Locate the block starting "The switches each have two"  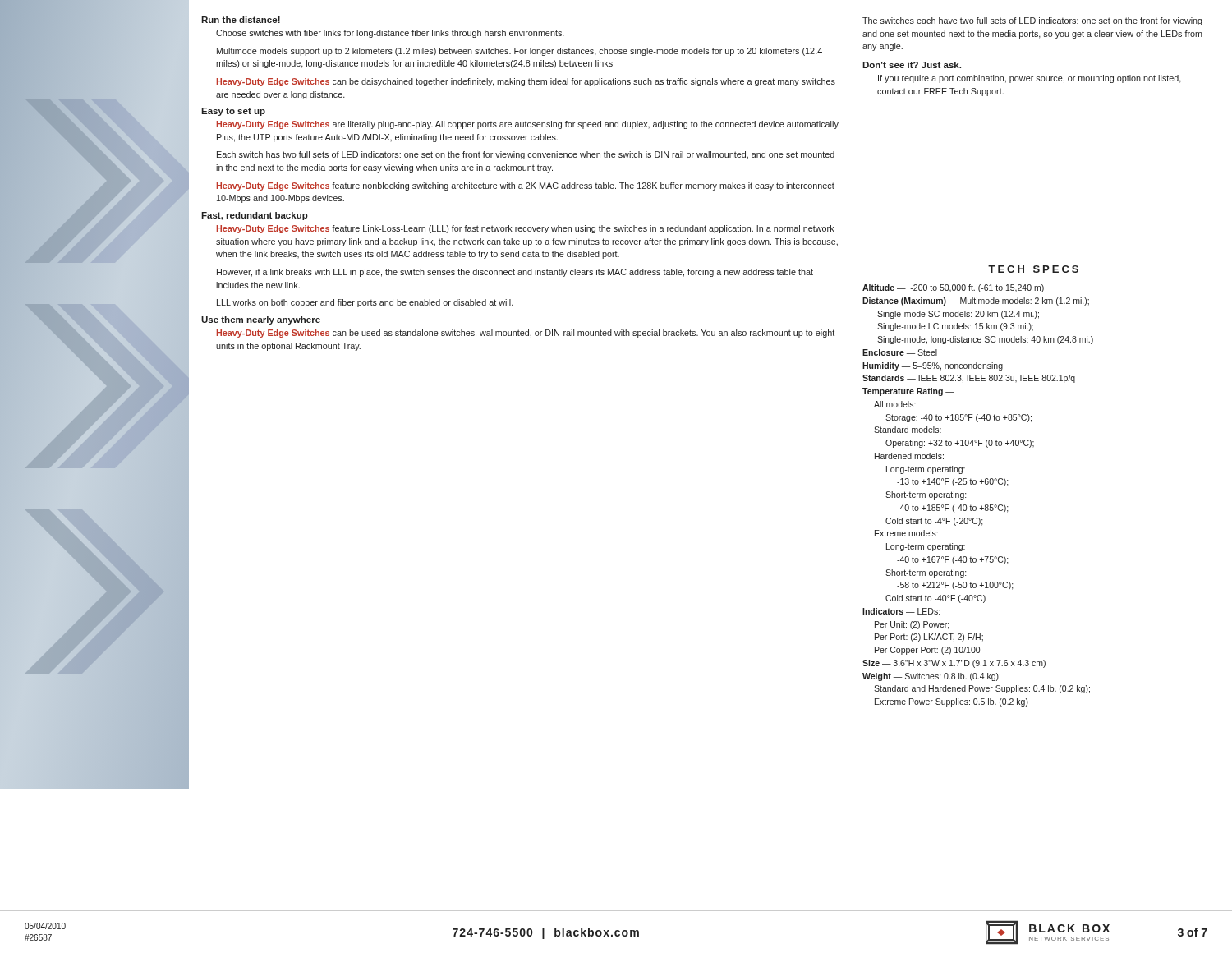(1035, 34)
